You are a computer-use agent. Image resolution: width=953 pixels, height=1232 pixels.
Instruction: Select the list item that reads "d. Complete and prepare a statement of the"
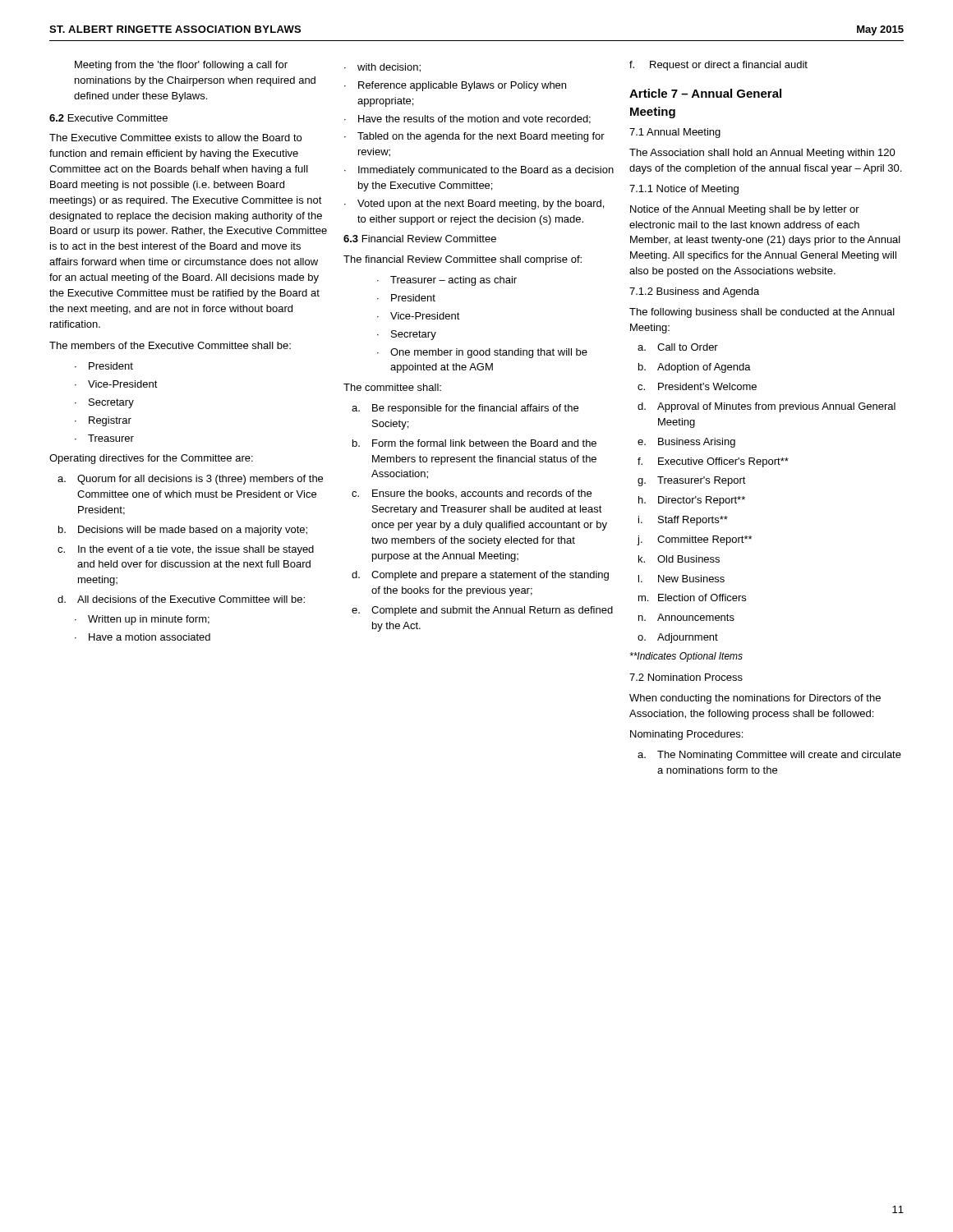[x=483, y=583]
